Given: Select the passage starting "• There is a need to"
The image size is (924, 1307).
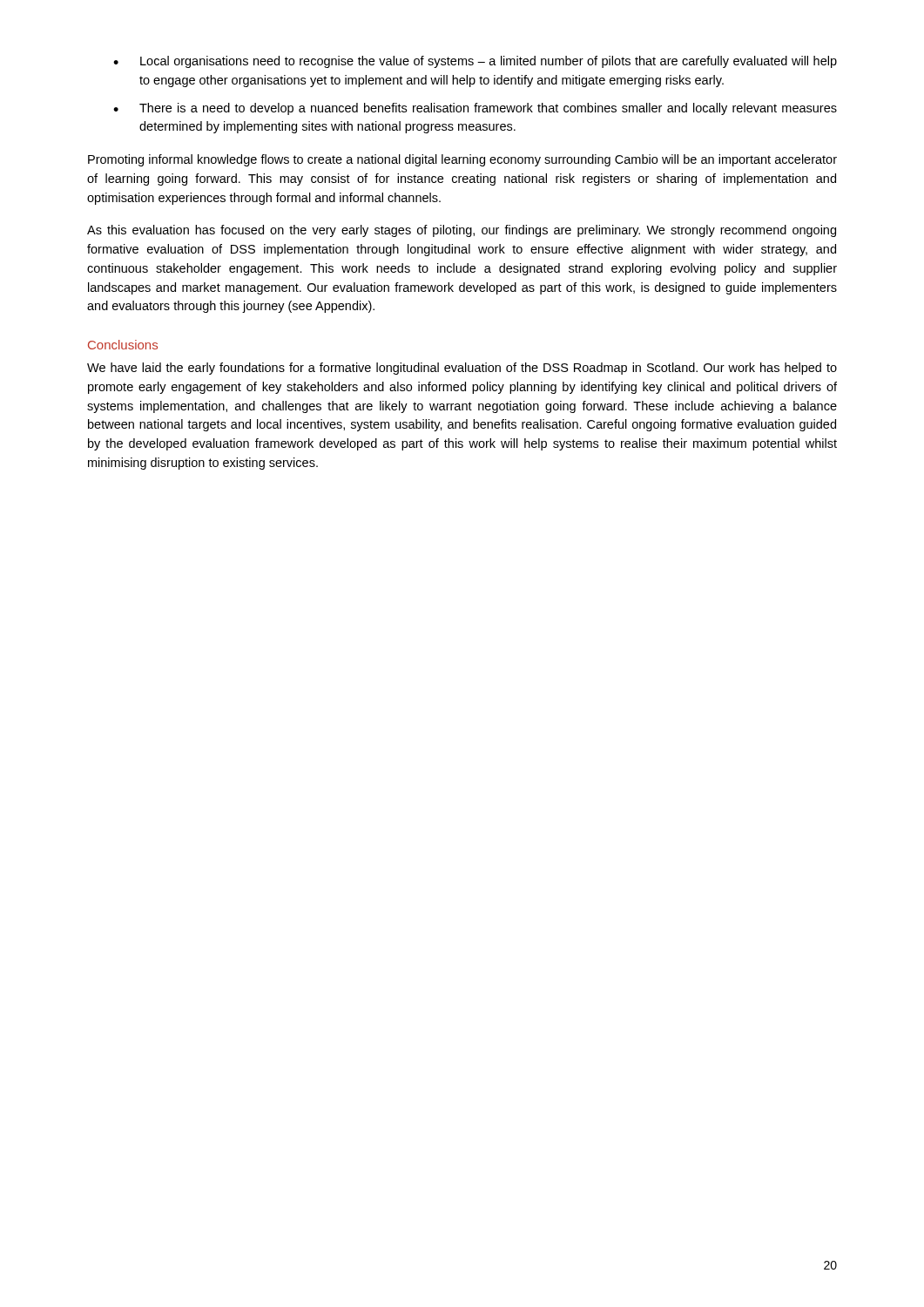Looking at the screenshot, I should (x=475, y=118).
